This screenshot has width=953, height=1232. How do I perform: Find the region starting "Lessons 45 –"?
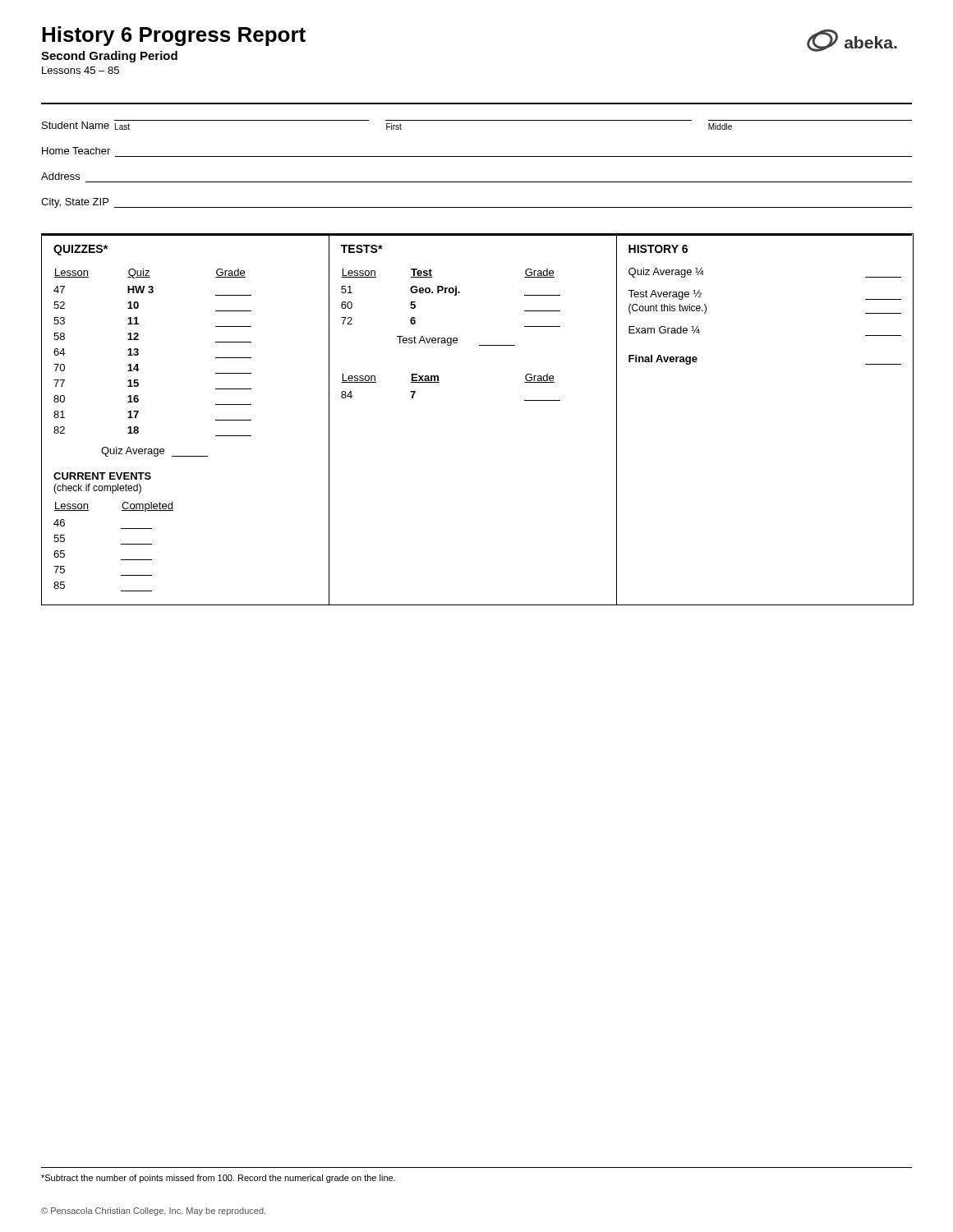coord(80,70)
